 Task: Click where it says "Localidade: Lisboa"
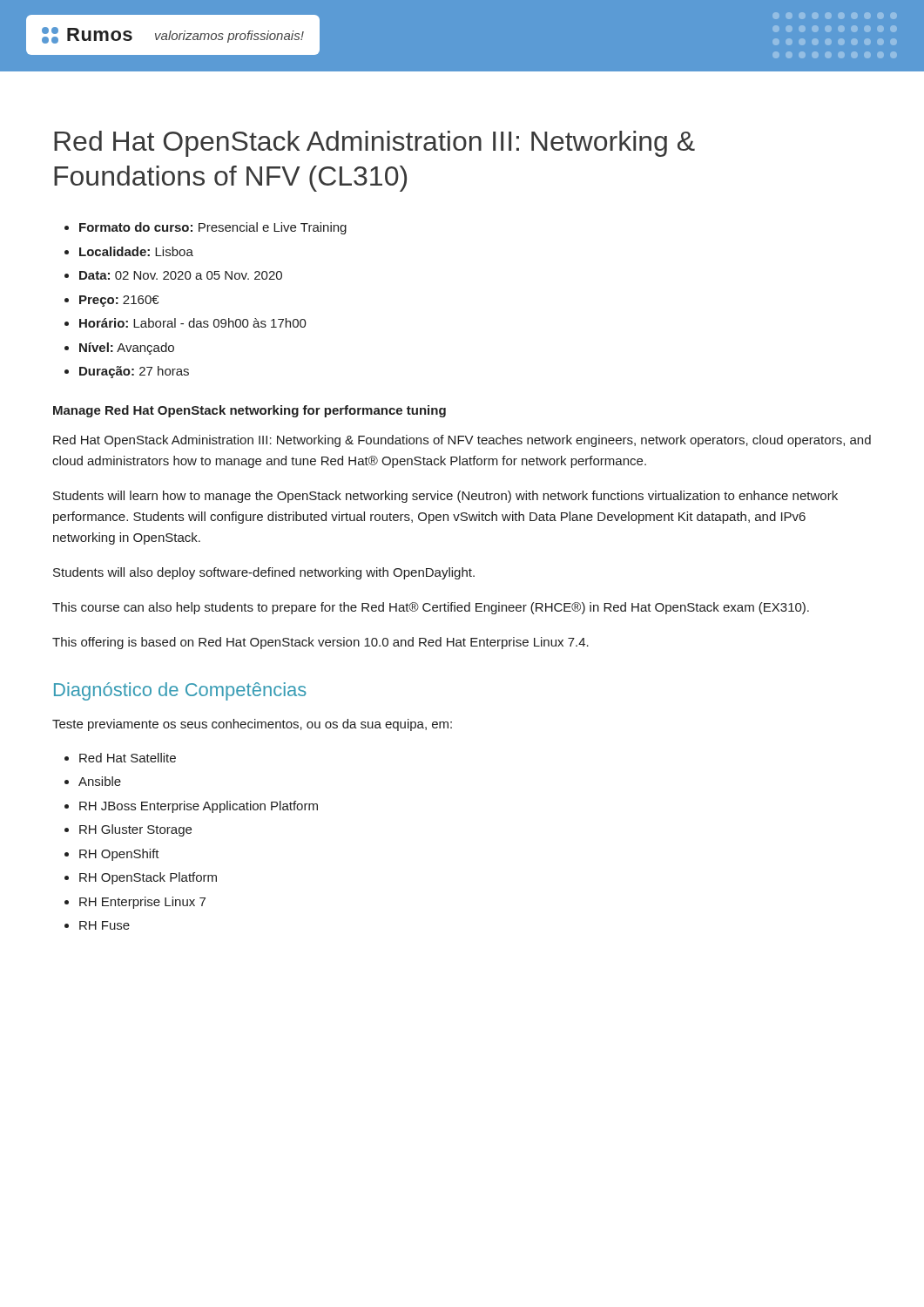(x=136, y=251)
